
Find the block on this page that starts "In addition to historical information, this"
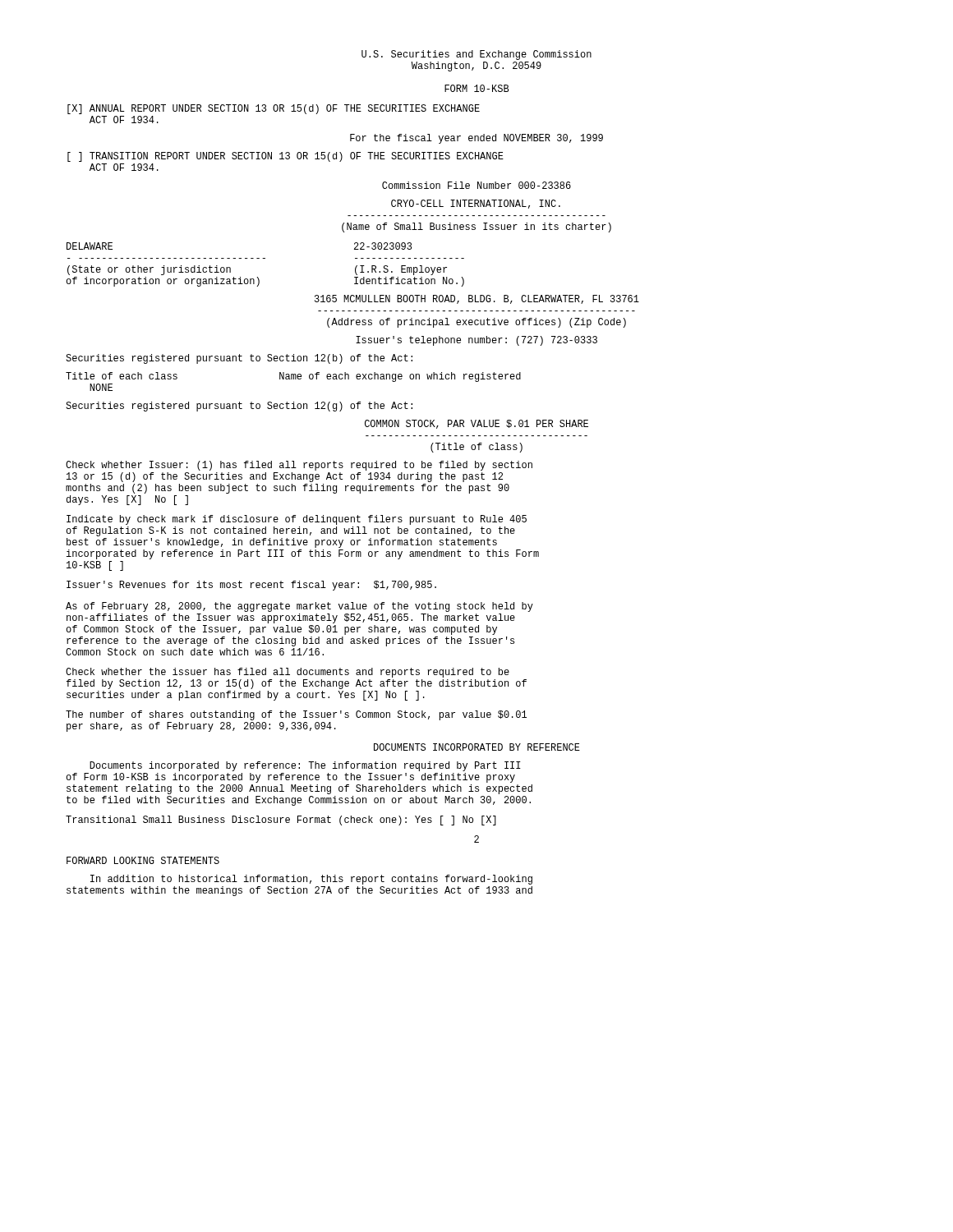tap(299, 885)
